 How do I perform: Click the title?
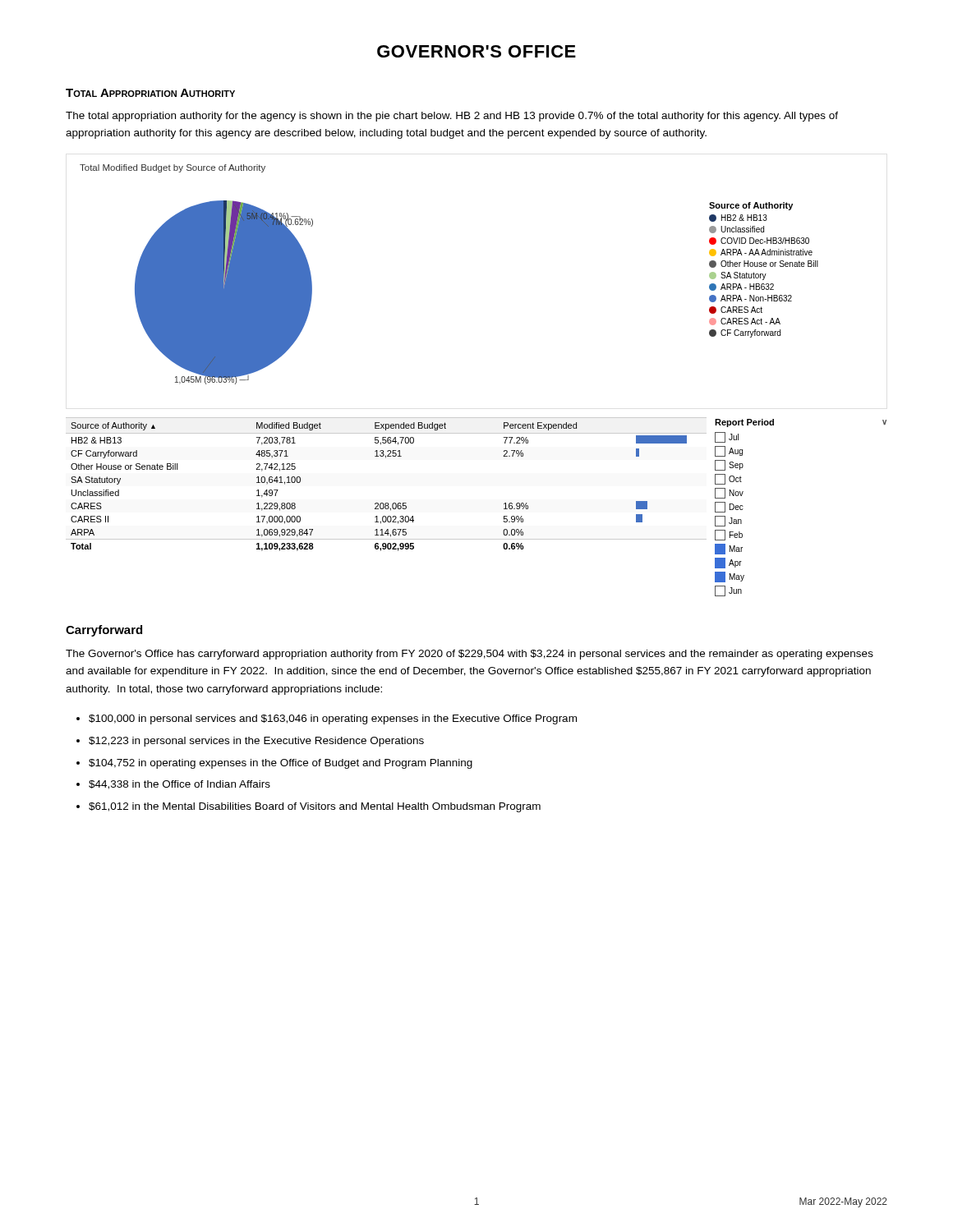point(476,52)
